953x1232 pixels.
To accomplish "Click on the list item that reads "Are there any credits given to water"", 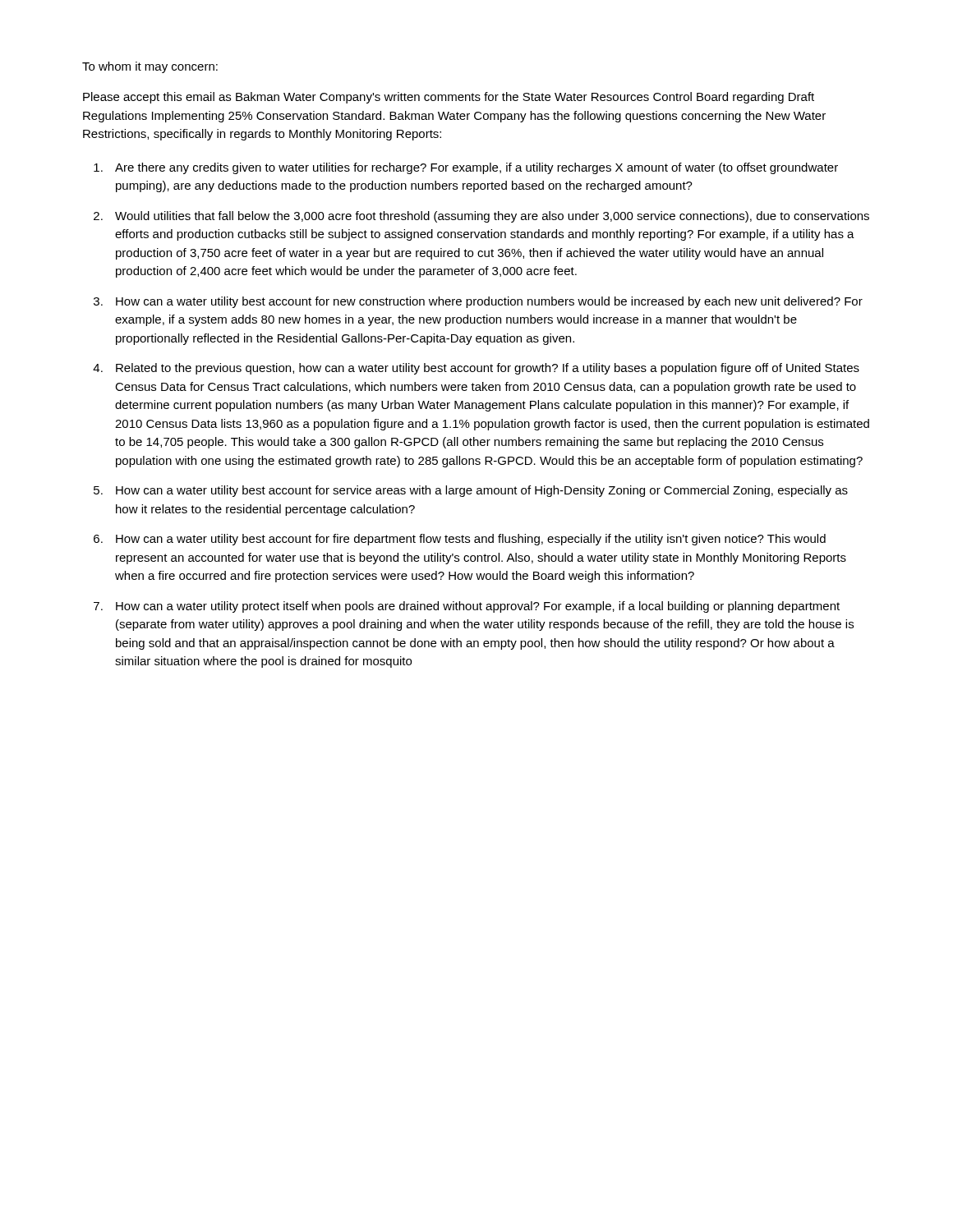I will [489, 177].
